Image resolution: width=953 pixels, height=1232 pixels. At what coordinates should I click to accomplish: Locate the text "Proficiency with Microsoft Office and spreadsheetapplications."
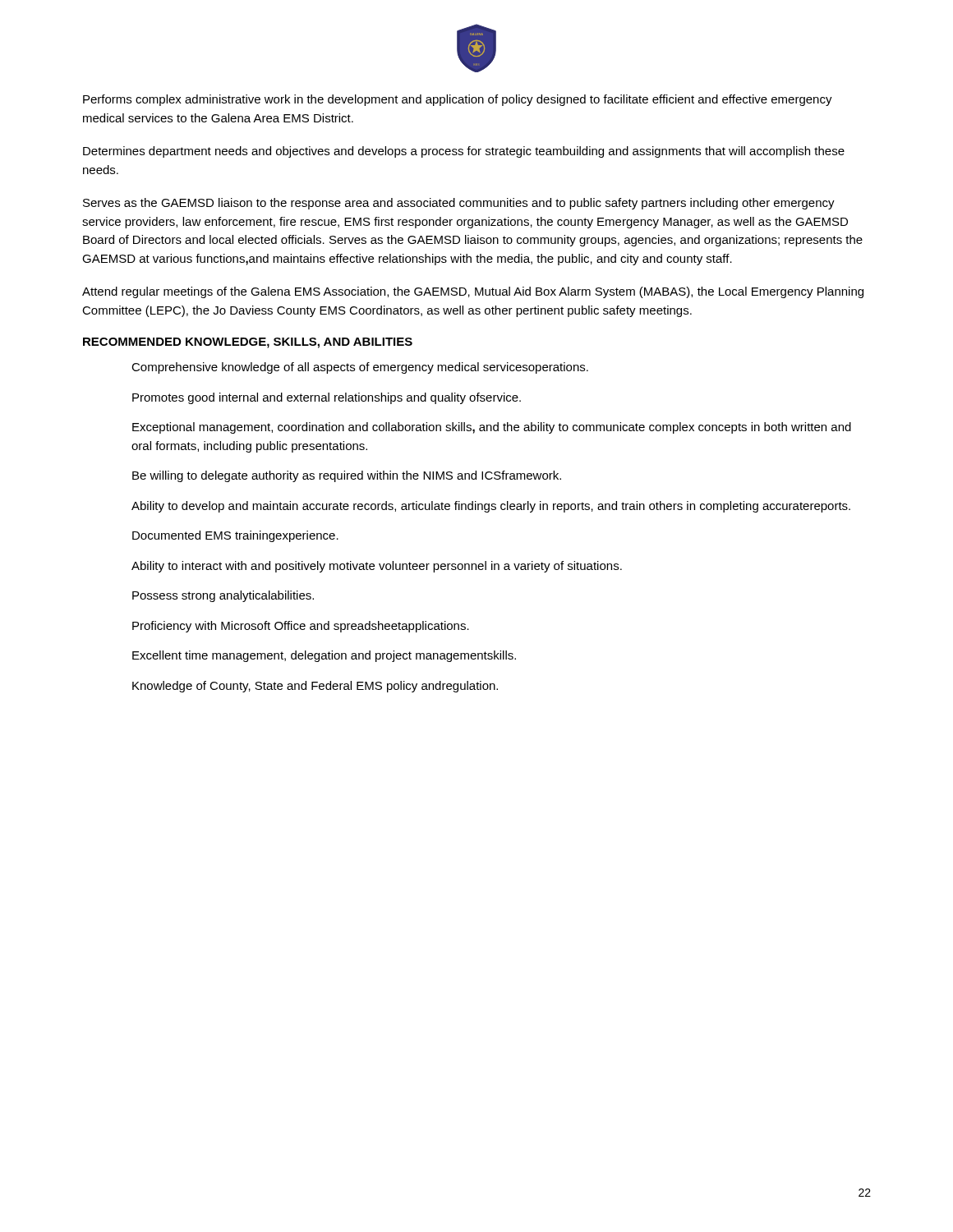pyautogui.click(x=301, y=625)
